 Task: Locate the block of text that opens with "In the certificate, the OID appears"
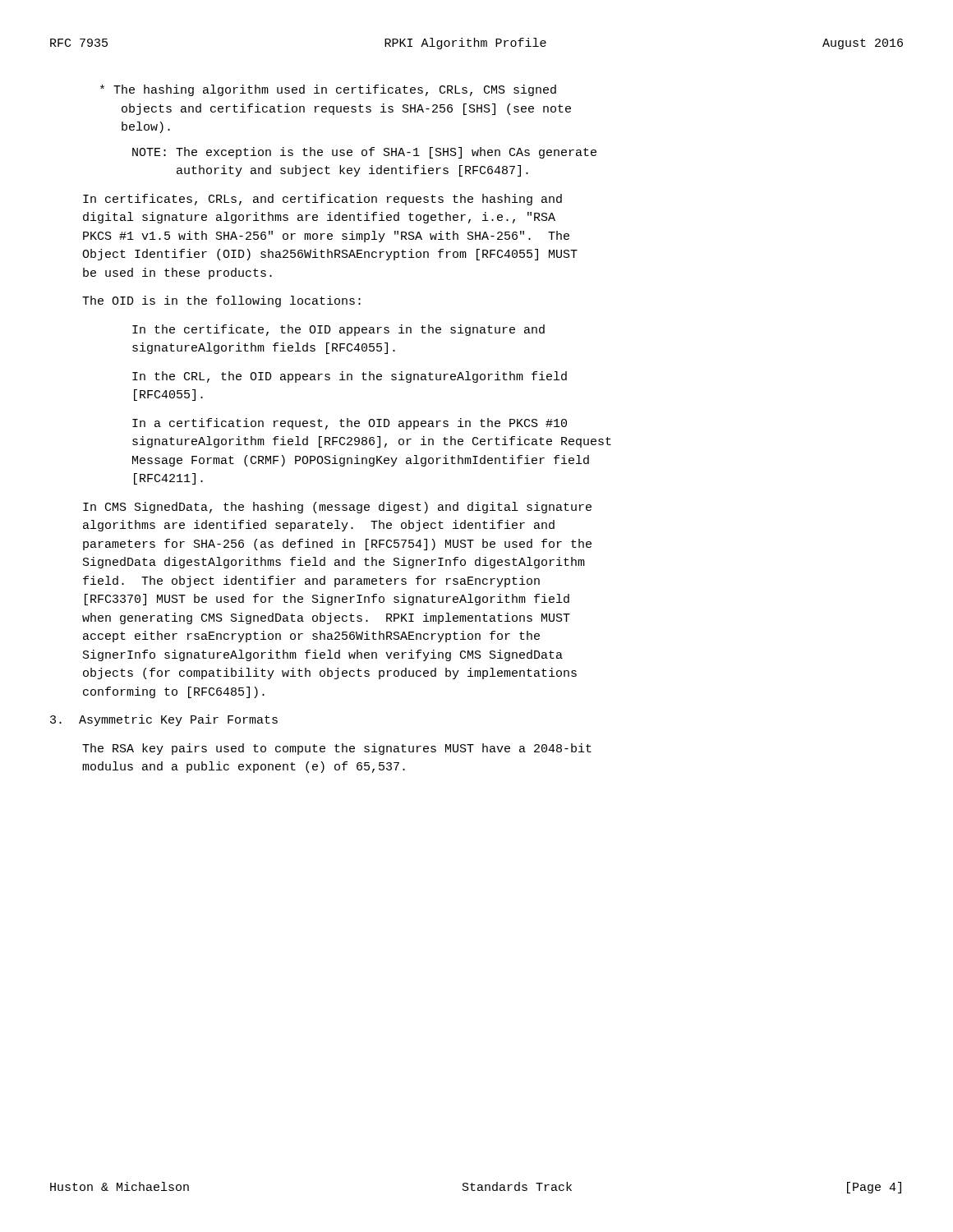339,339
